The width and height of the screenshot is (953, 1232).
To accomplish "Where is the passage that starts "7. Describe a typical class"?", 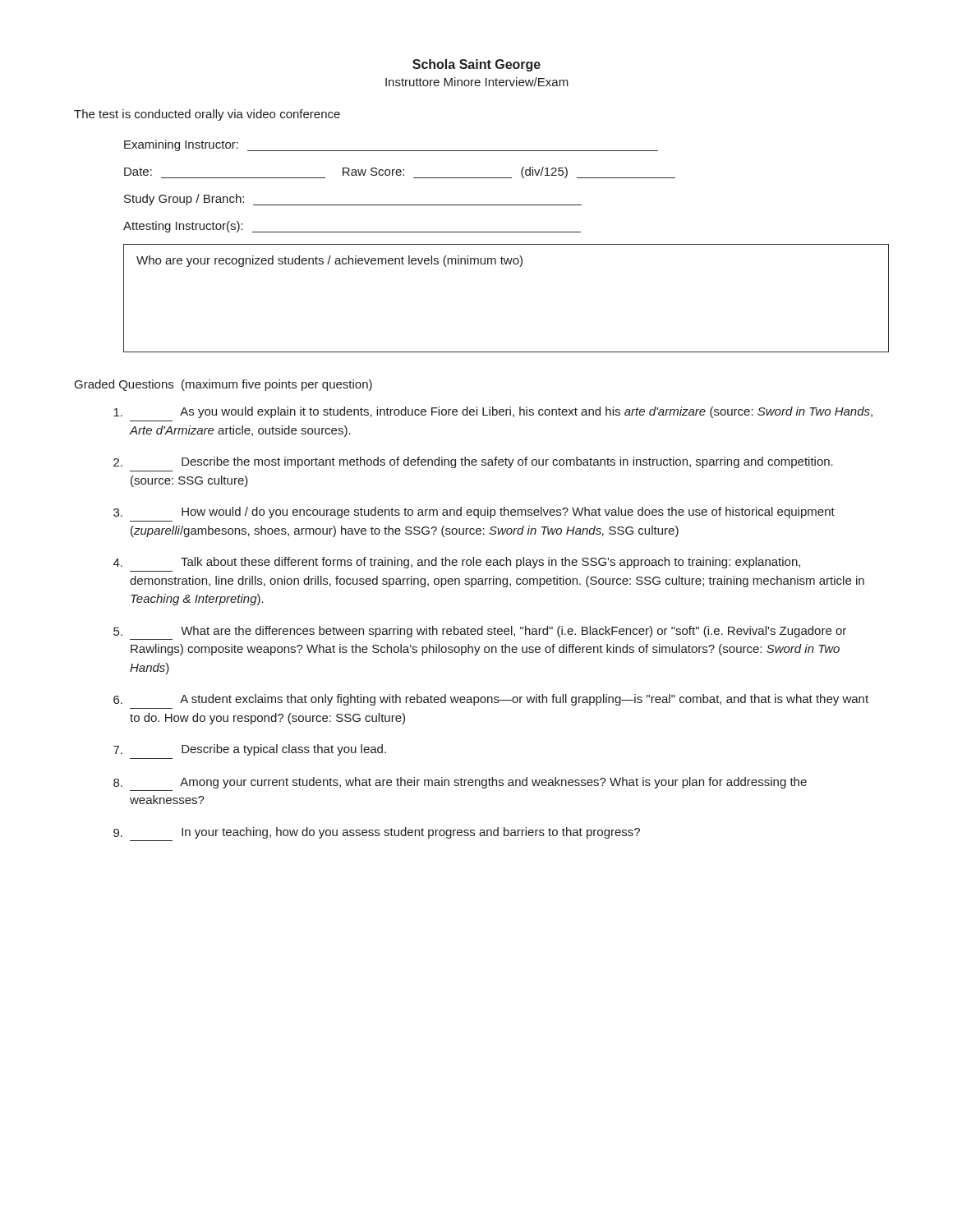I will point(250,750).
